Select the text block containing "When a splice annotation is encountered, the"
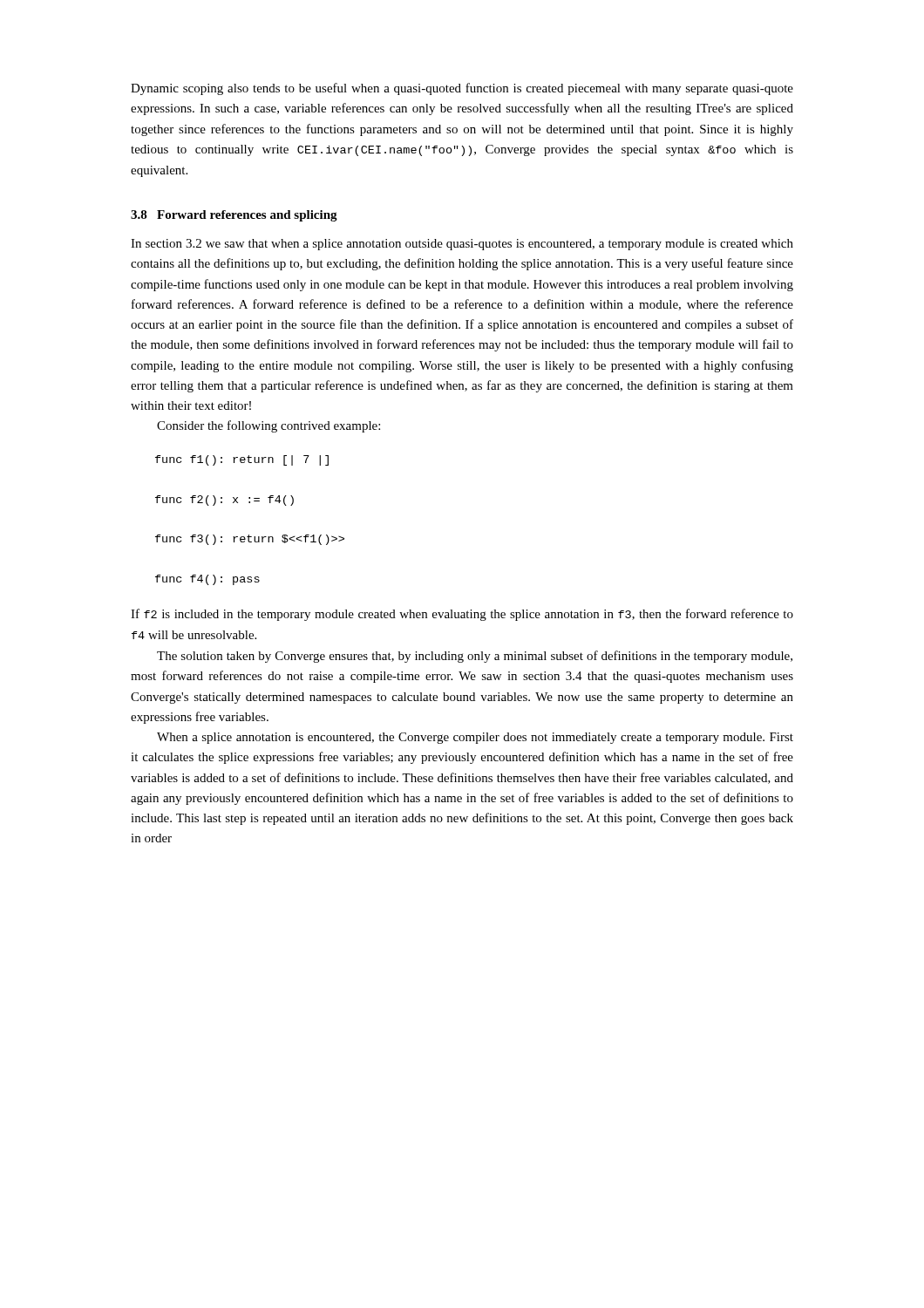Screen dimensions: 1308x924 (462, 788)
